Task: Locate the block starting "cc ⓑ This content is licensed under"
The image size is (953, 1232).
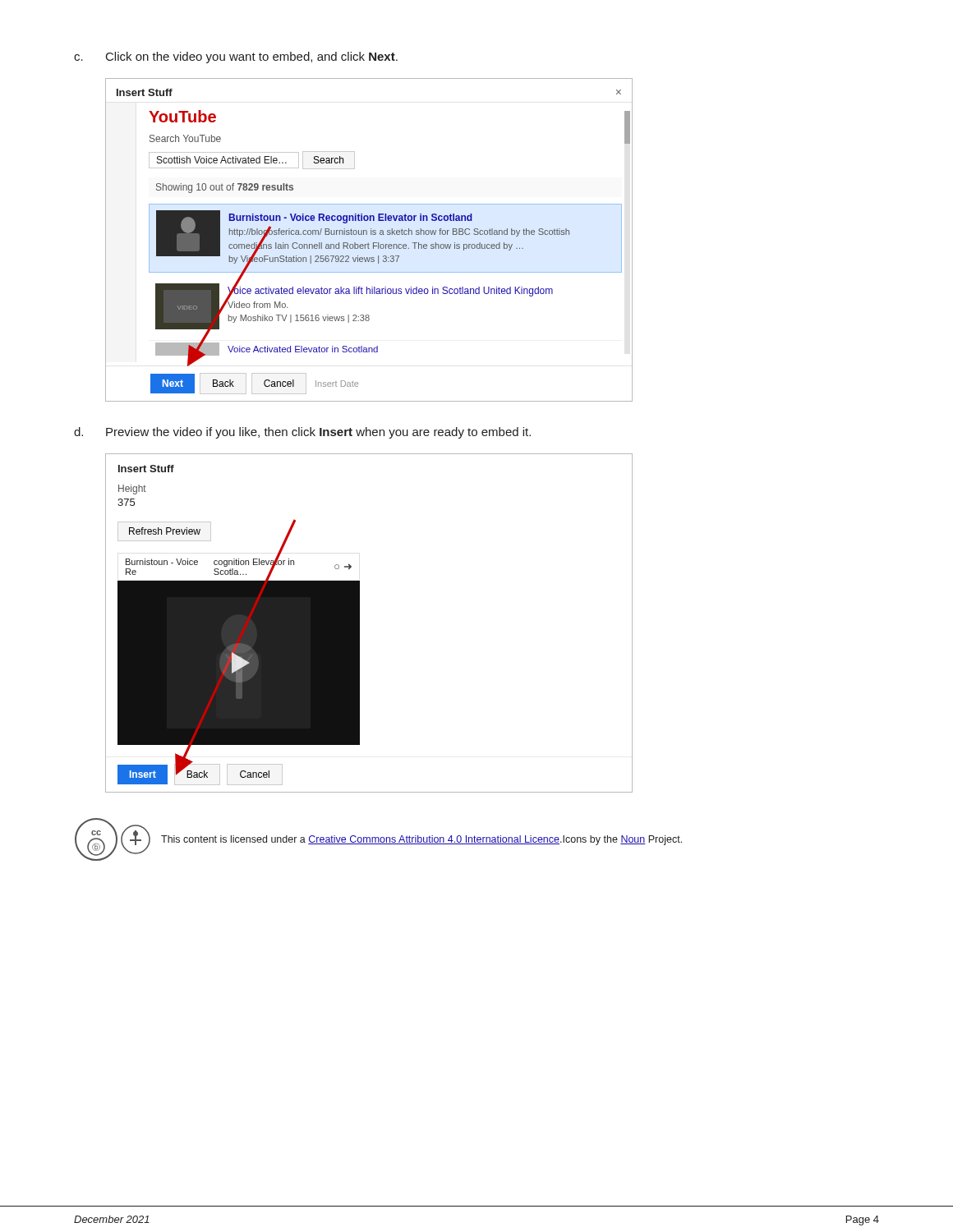Action: coord(378,839)
